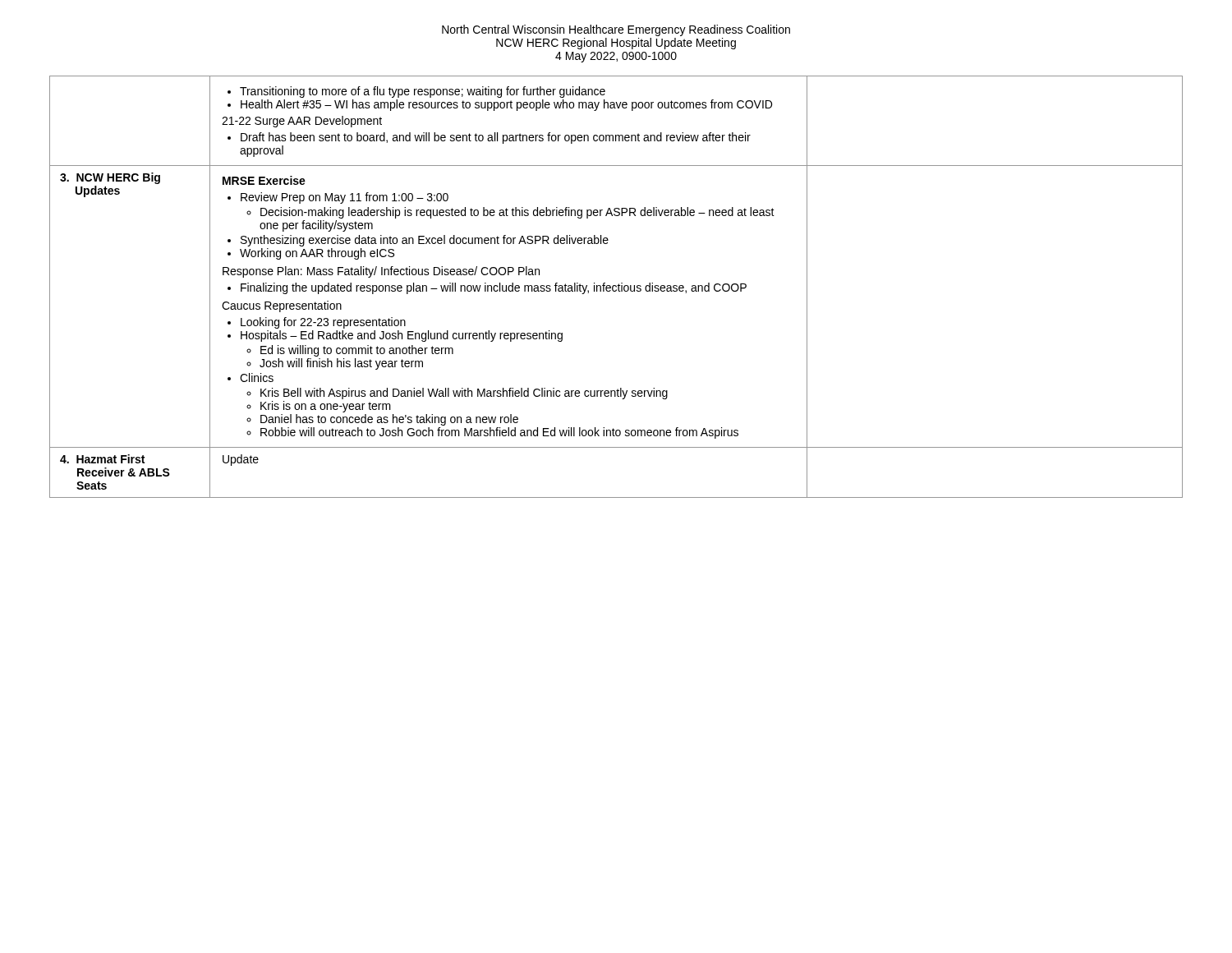Click on the title that reads "North Central Wisconsin Healthcare"

(616, 43)
